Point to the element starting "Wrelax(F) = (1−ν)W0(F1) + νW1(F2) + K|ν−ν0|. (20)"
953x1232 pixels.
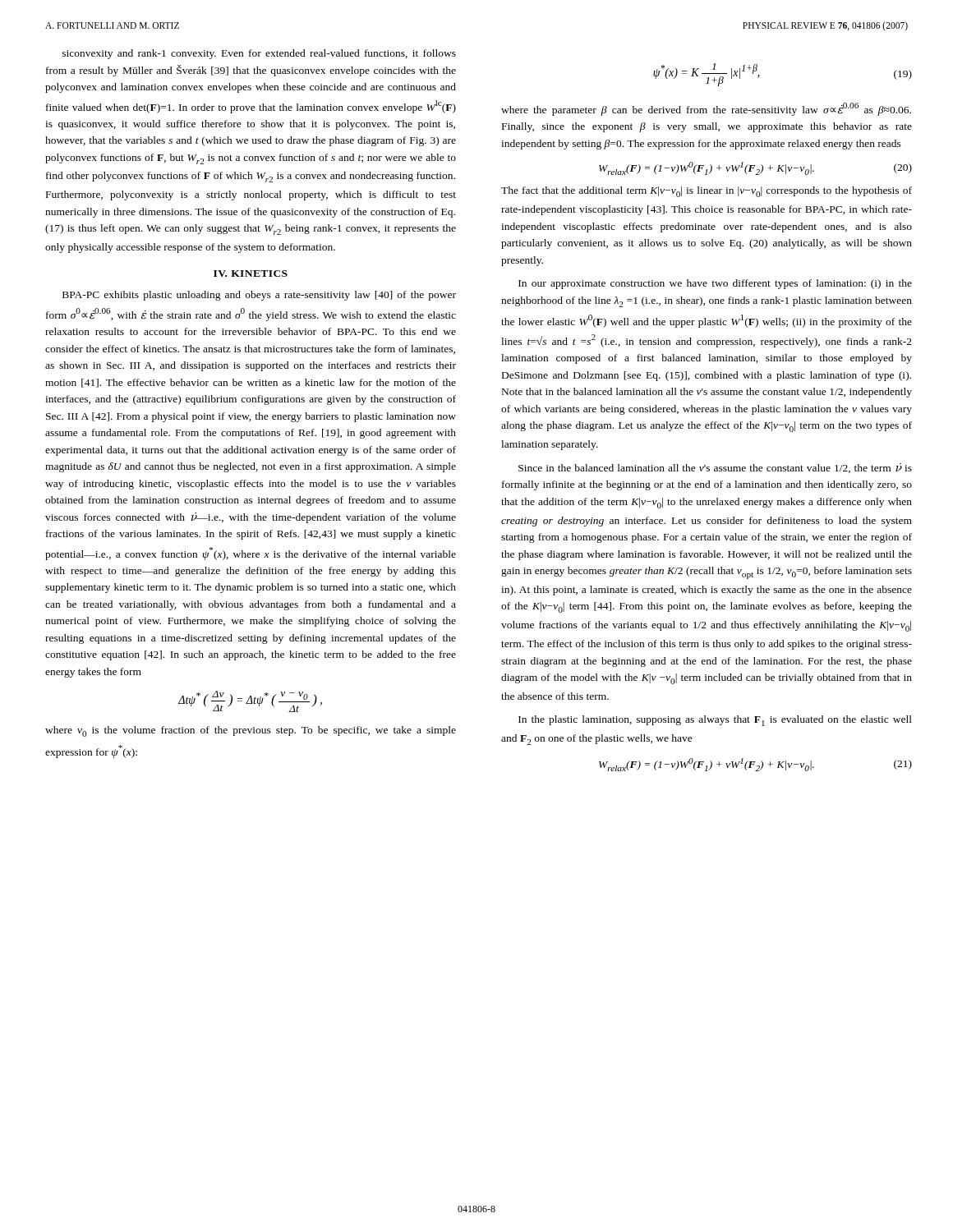755,167
